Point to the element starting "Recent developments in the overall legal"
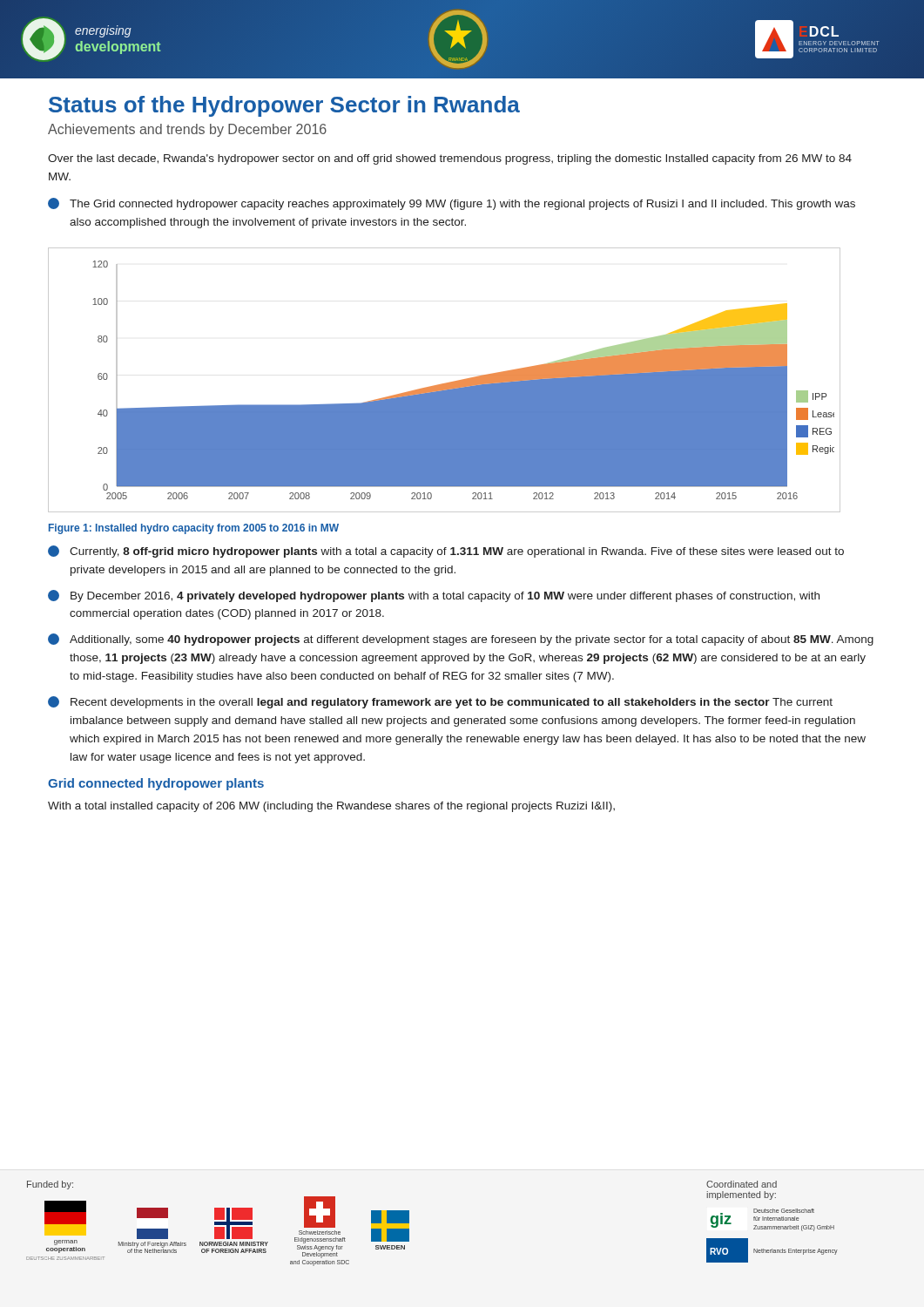 coord(462,730)
